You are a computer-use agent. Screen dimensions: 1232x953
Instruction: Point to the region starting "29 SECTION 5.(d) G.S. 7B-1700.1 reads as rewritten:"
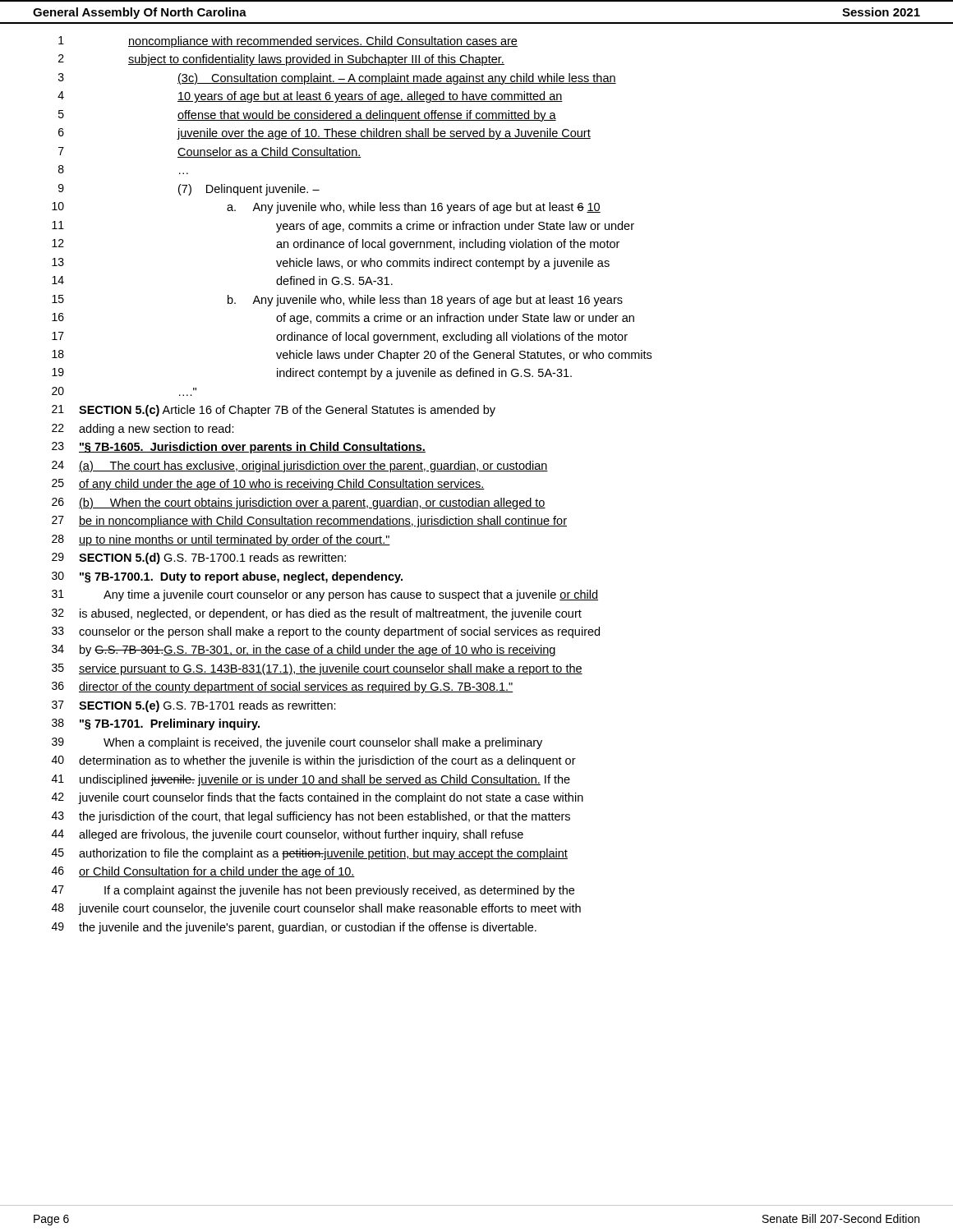[x=199, y=559]
